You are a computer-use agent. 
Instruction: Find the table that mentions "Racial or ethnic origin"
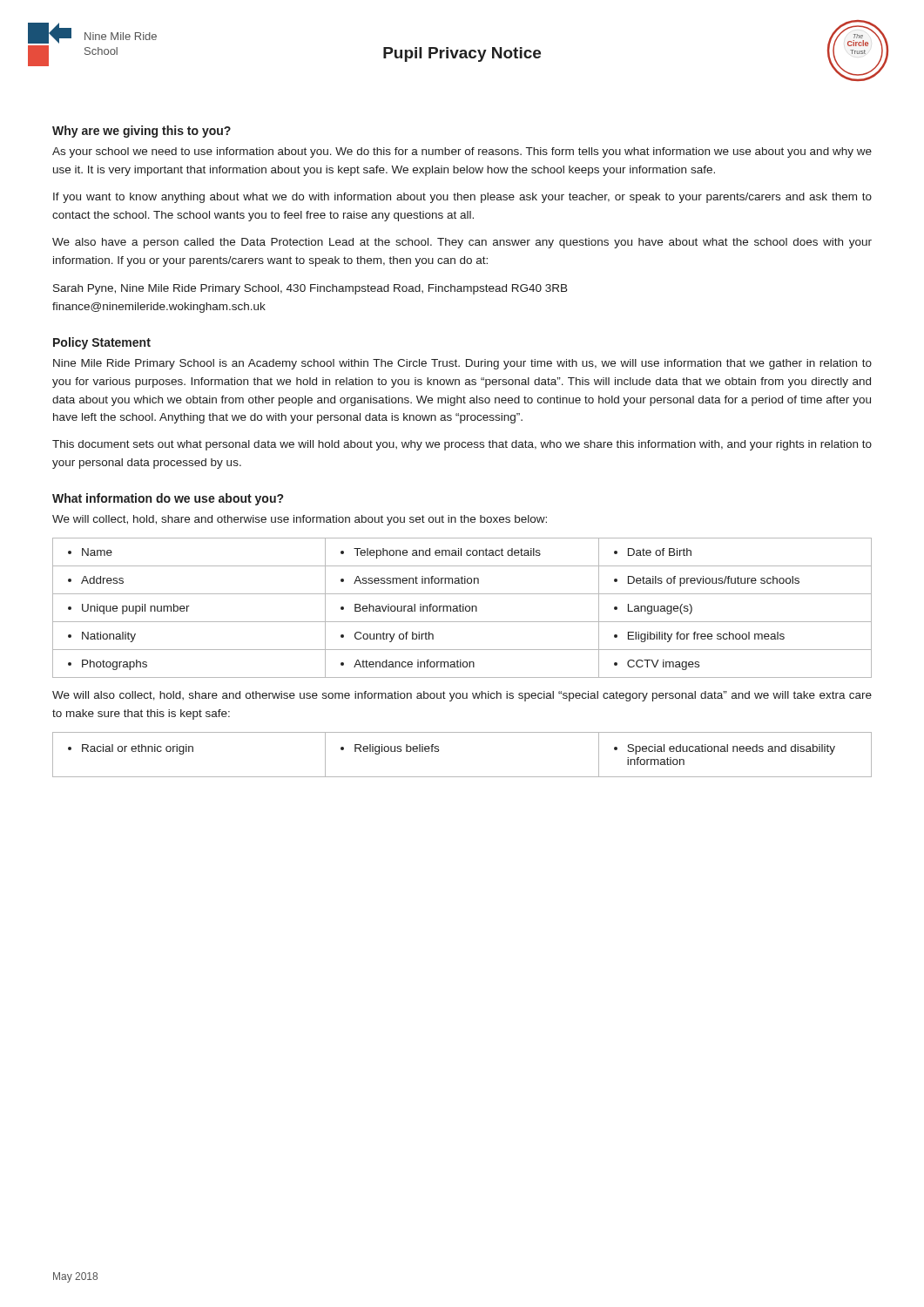click(462, 755)
